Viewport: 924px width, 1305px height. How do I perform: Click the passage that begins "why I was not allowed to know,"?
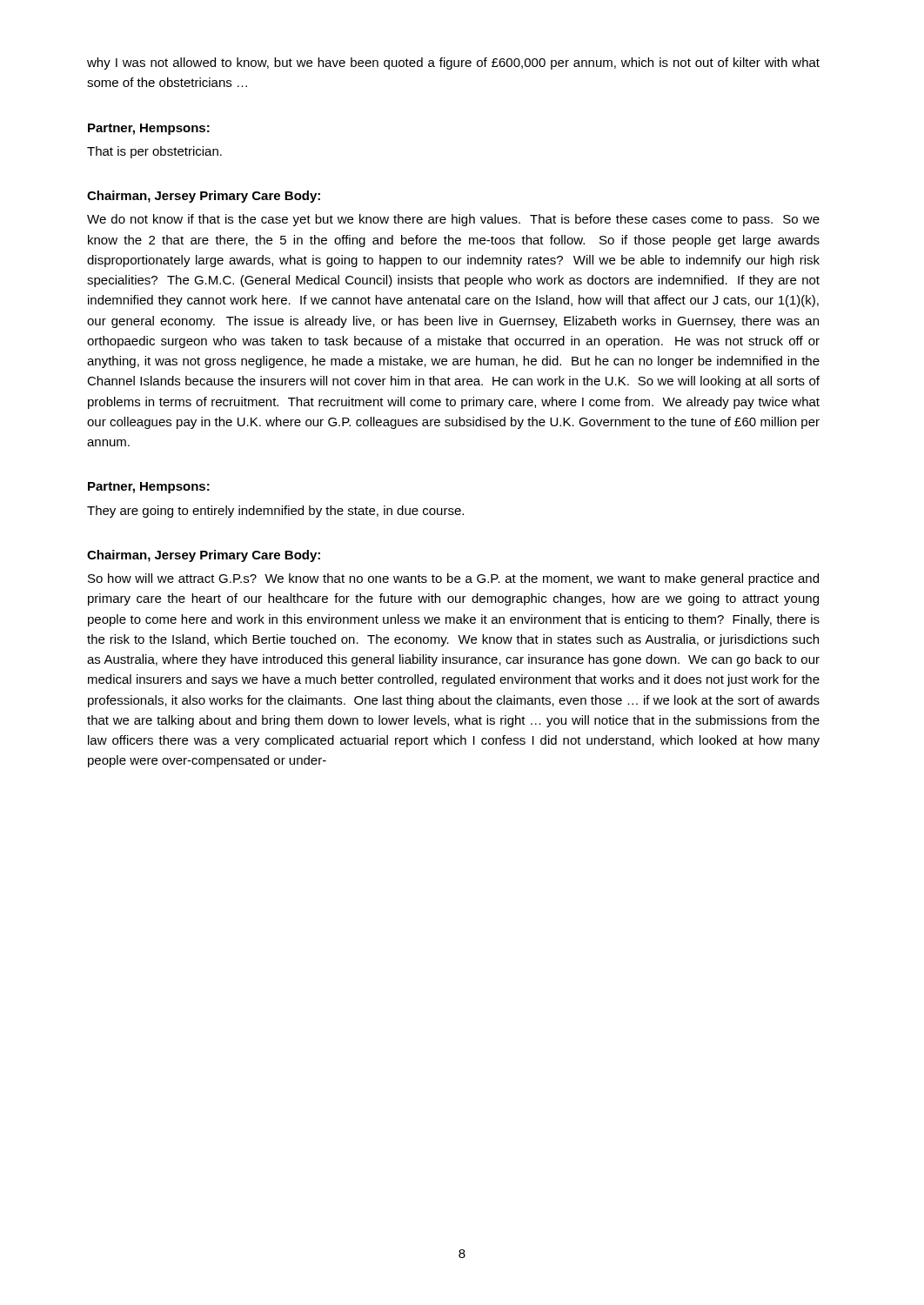453,72
